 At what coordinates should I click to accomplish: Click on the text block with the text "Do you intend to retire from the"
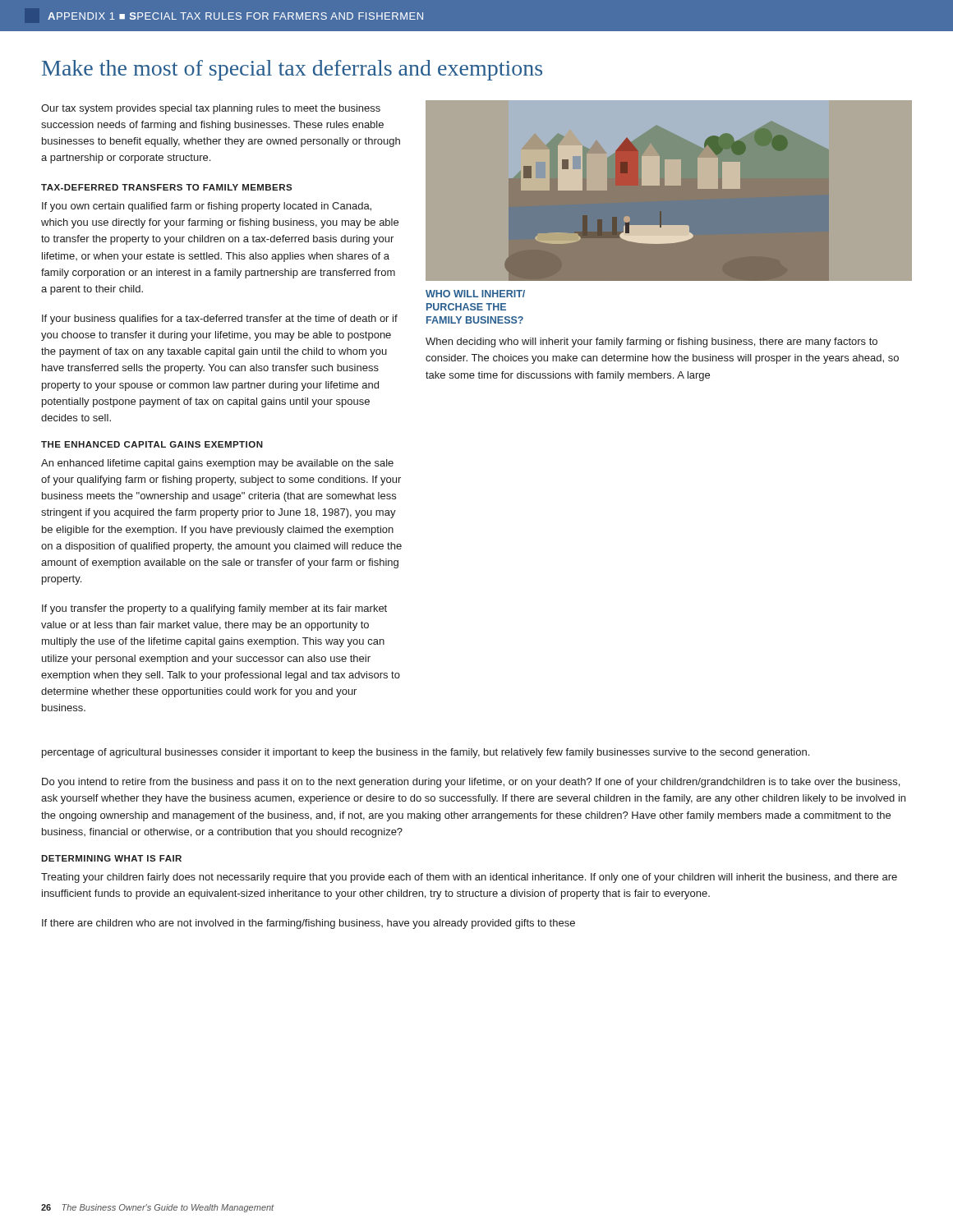pos(476,807)
